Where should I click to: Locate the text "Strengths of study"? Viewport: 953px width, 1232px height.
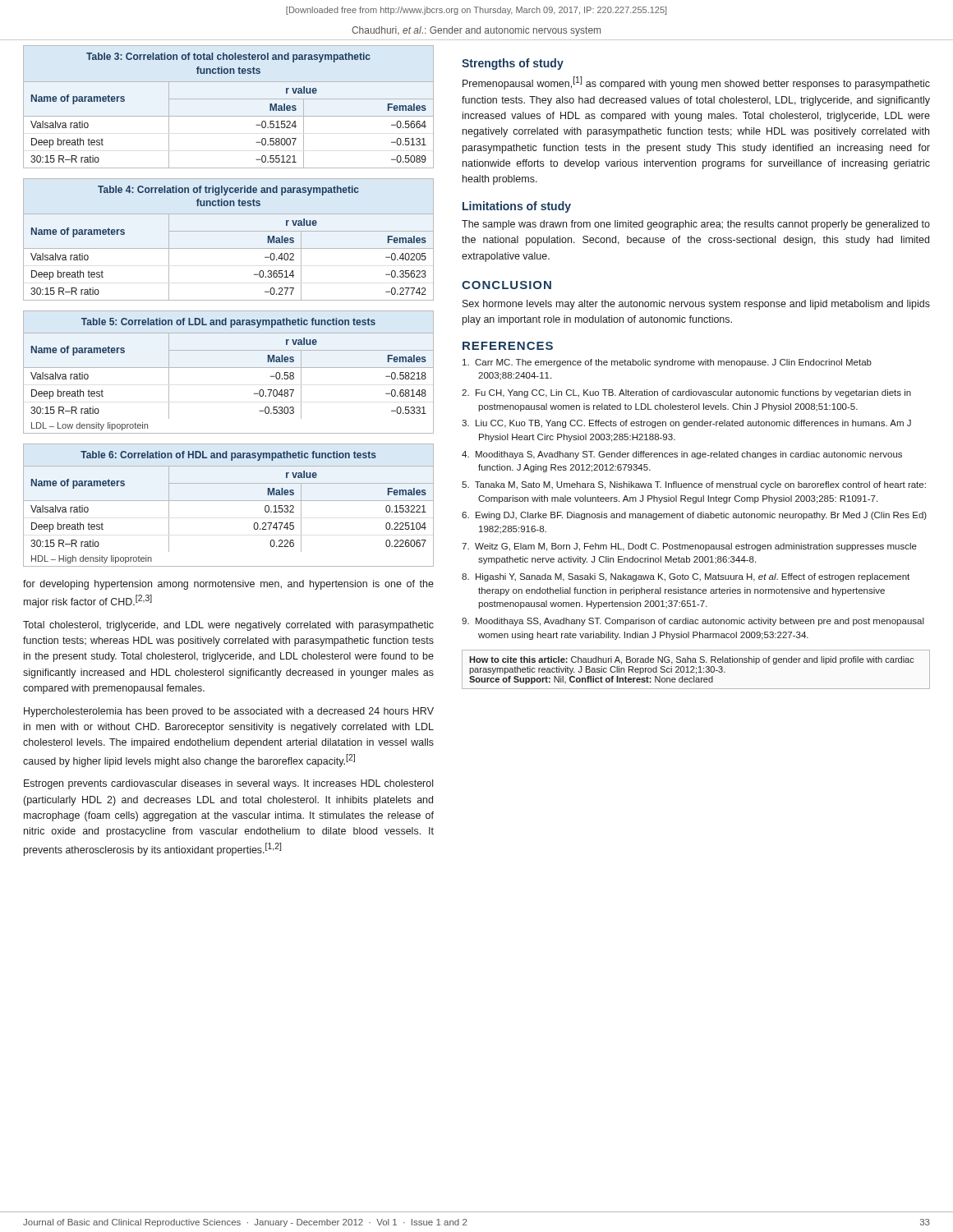point(513,63)
